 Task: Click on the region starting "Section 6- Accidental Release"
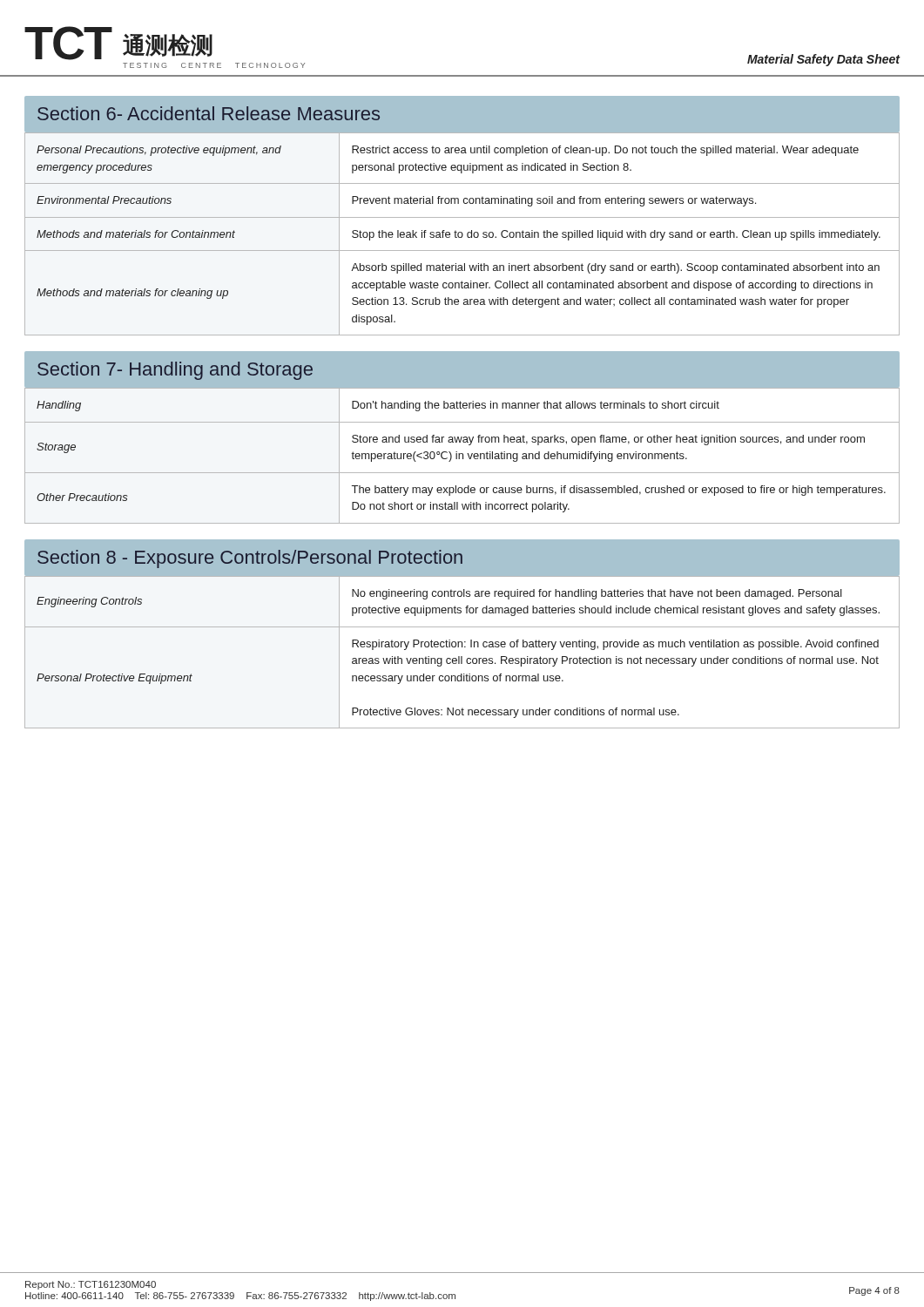click(x=209, y=114)
